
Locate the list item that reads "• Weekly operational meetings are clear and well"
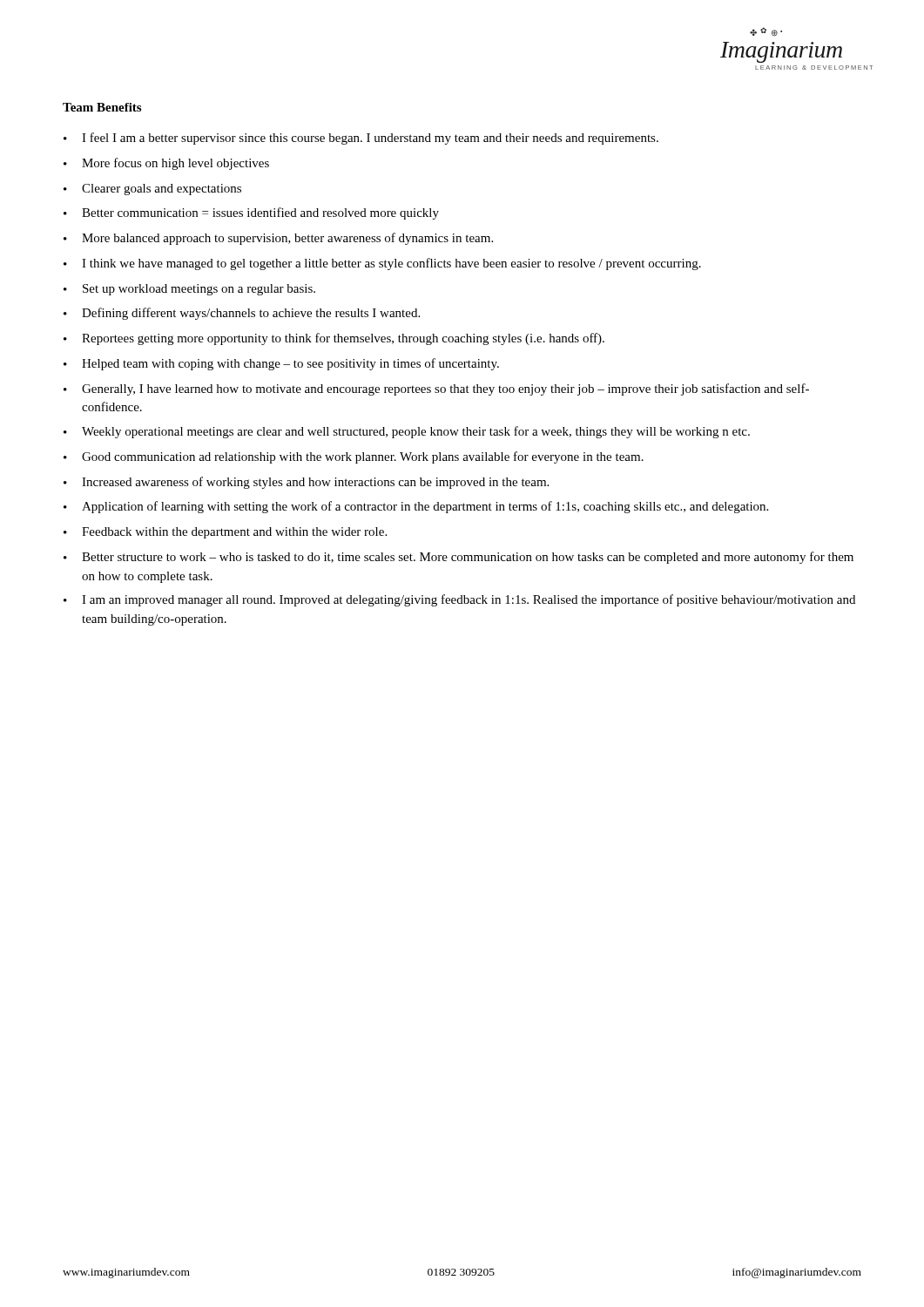tap(462, 432)
